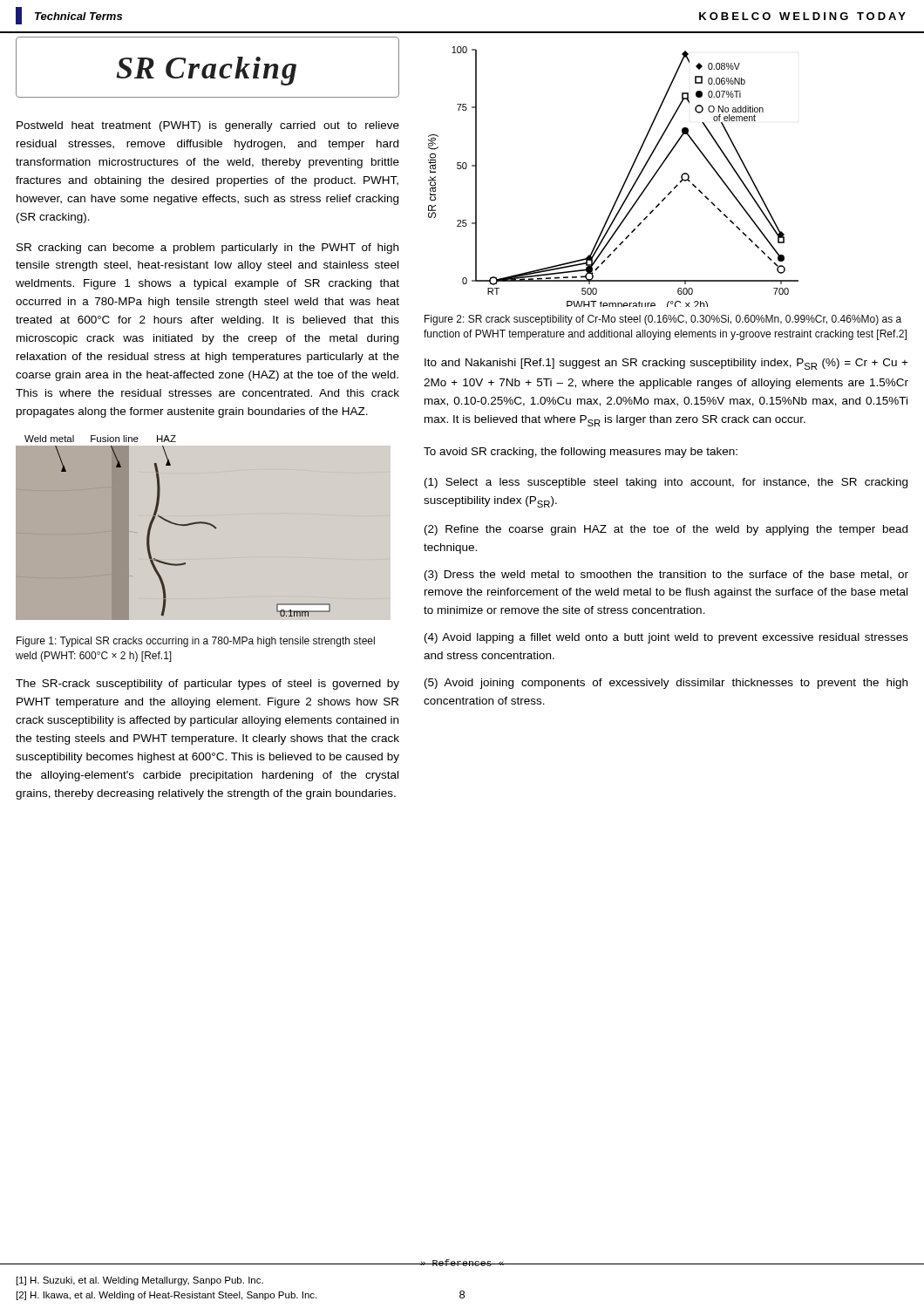Navigate to the element starting "(4) Avoid lapping a"
Screen dimensions: 1308x924
point(666,646)
